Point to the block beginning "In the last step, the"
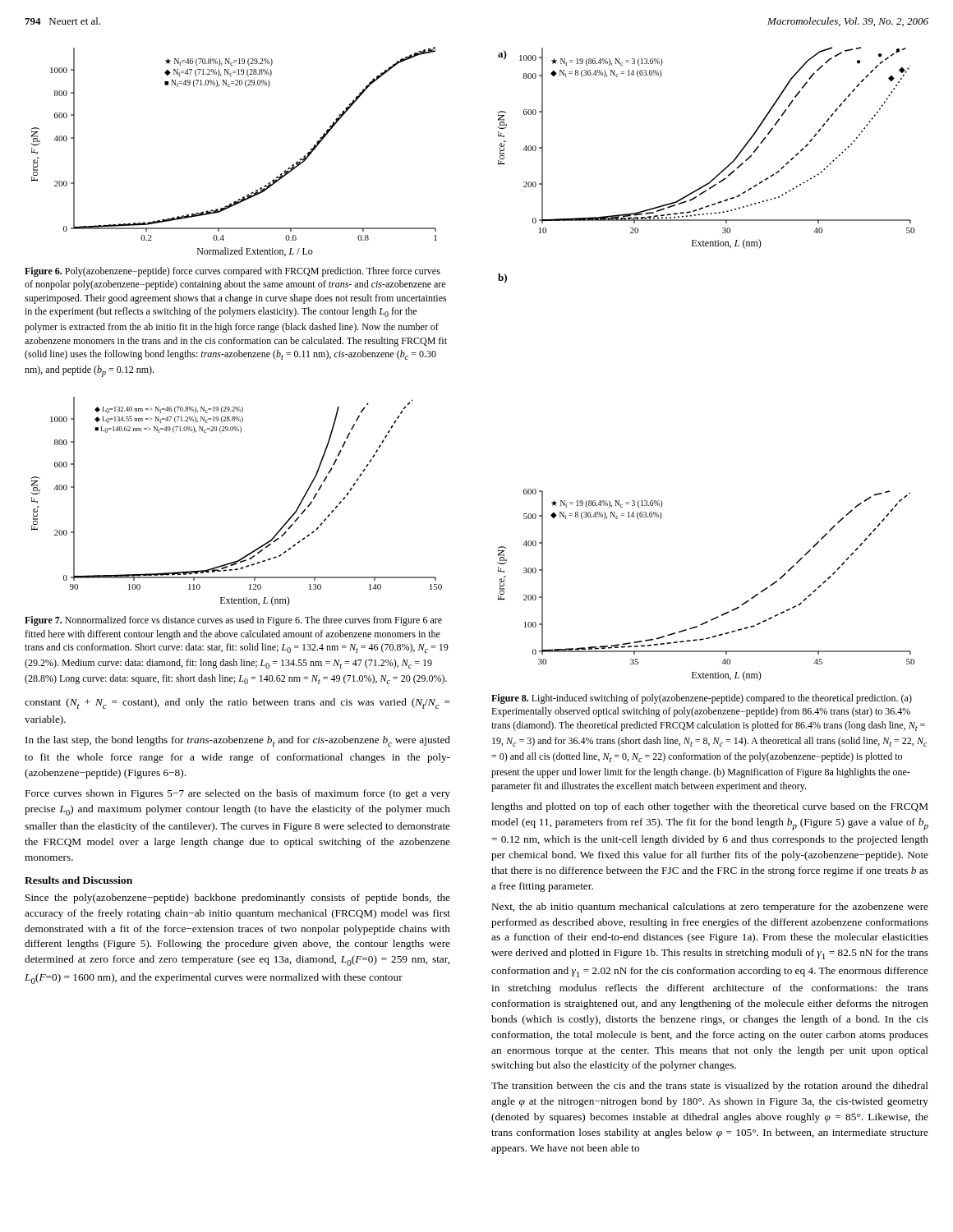The image size is (953, 1232). 237,756
